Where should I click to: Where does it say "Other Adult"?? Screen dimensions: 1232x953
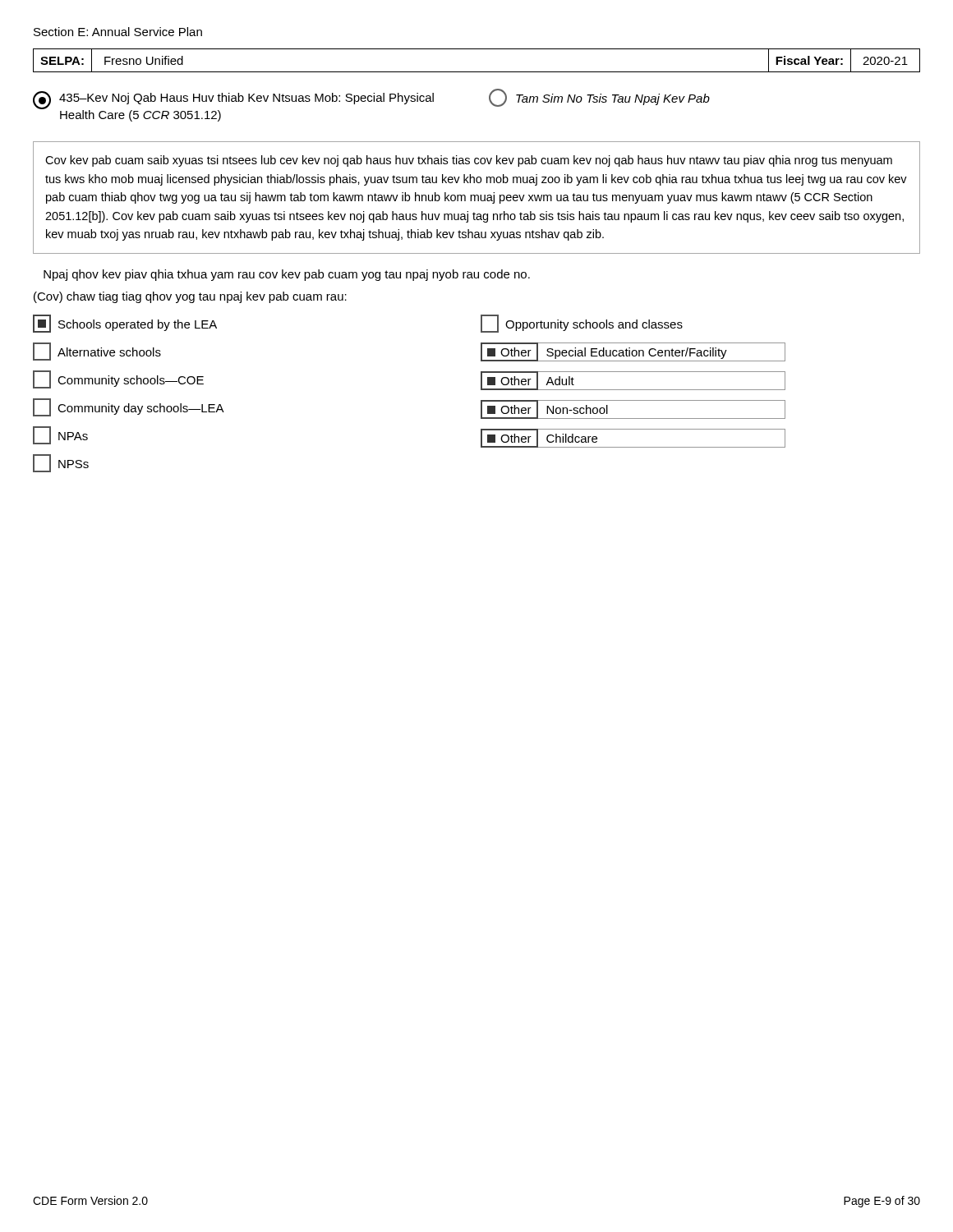coord(633,381)
